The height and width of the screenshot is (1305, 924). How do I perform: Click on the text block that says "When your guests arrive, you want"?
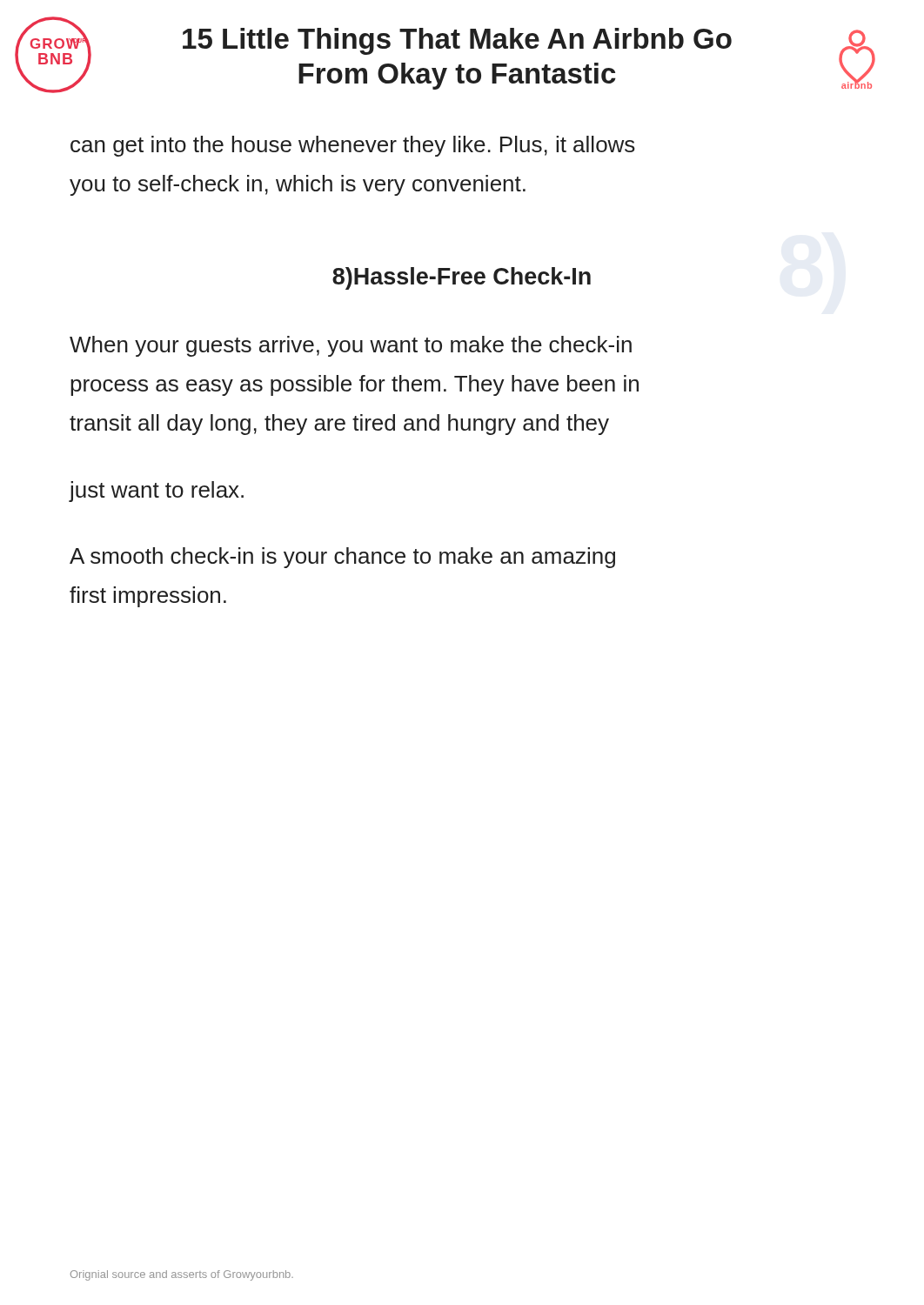pos(462,384)
